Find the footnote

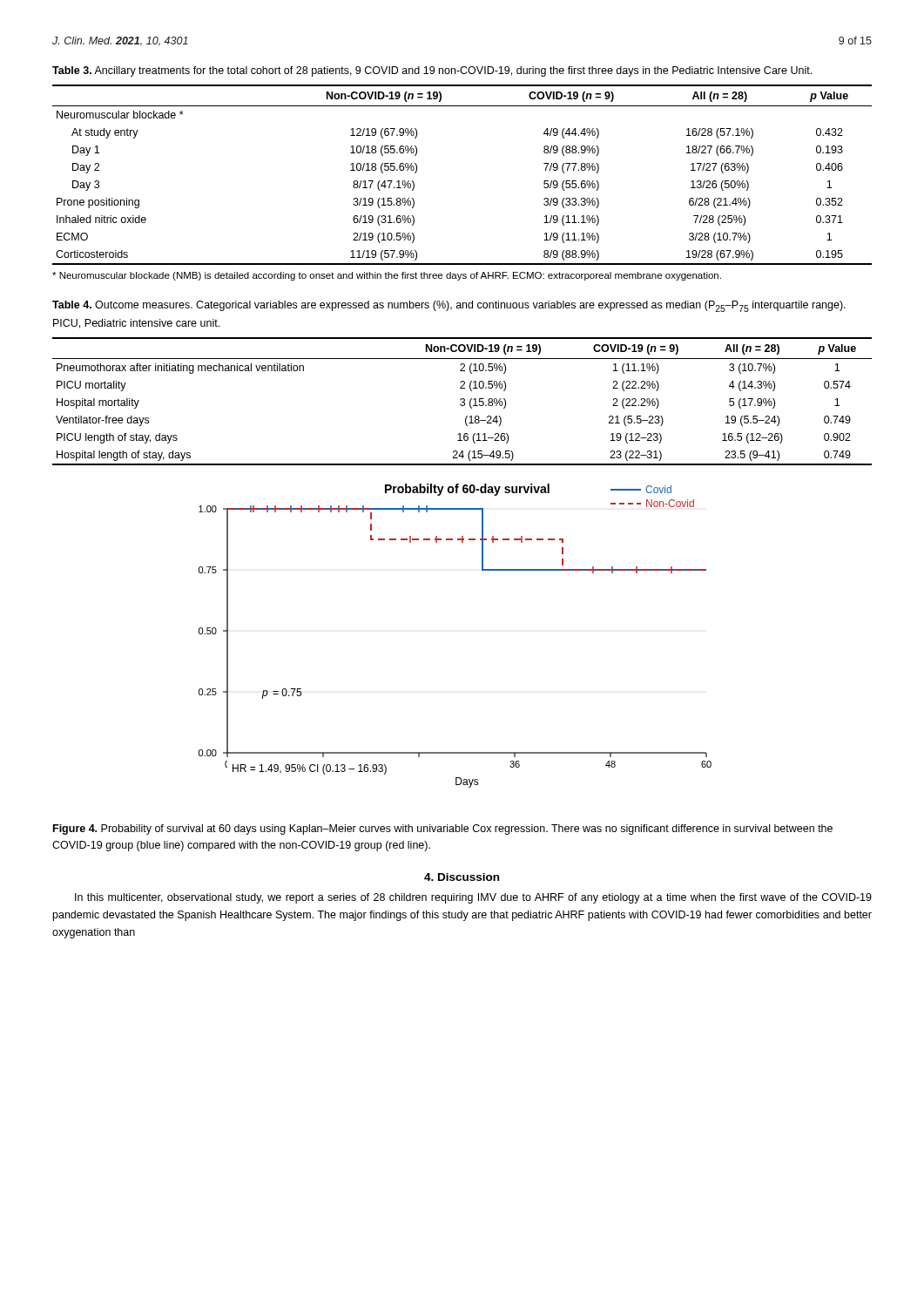pyautogui.click(x=387, y=275)
